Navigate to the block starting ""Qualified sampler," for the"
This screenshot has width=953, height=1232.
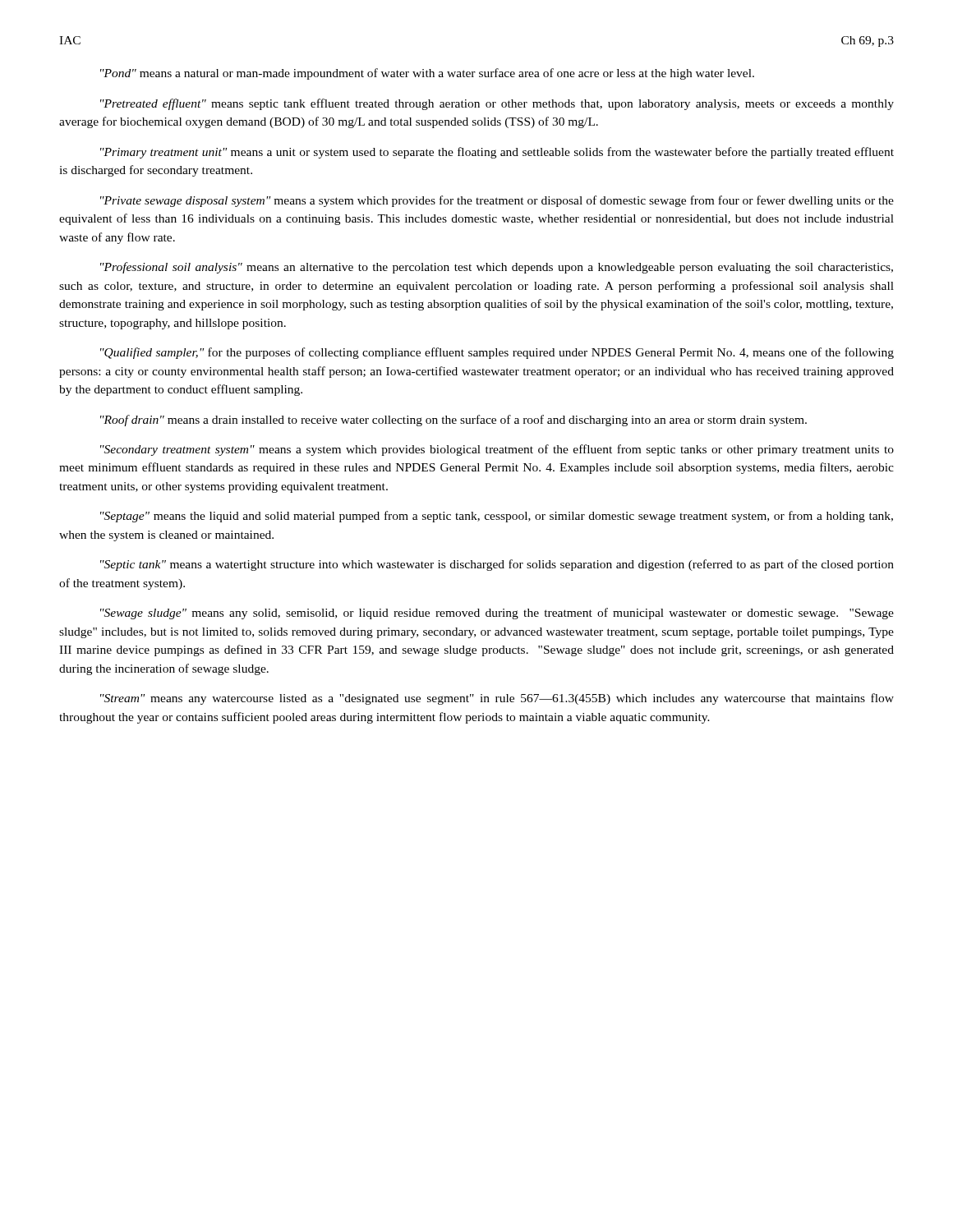(x=476, y=371)
